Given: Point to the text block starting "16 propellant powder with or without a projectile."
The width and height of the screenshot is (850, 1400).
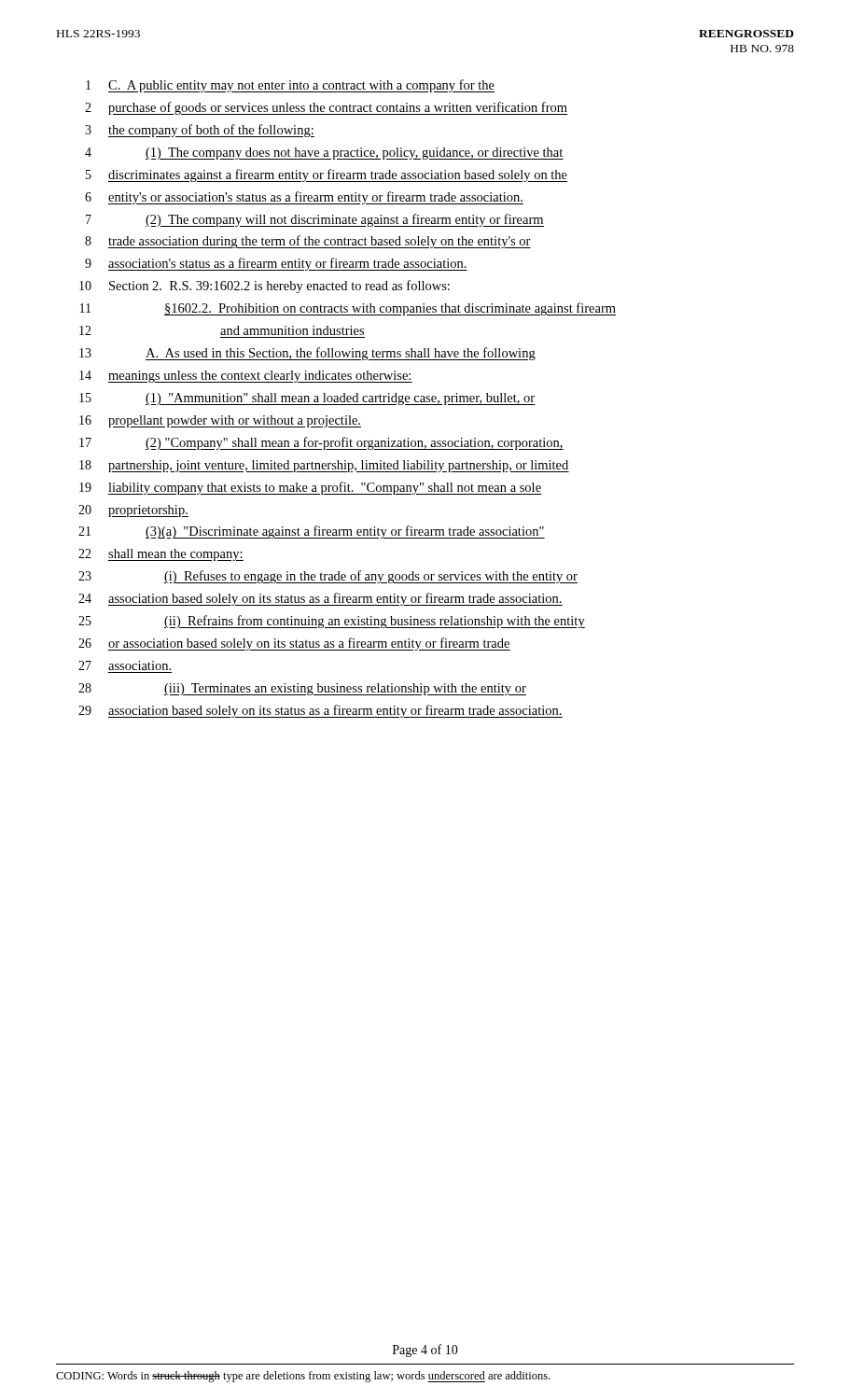Looking at the screenshot, I should click(x=220, y=421).
